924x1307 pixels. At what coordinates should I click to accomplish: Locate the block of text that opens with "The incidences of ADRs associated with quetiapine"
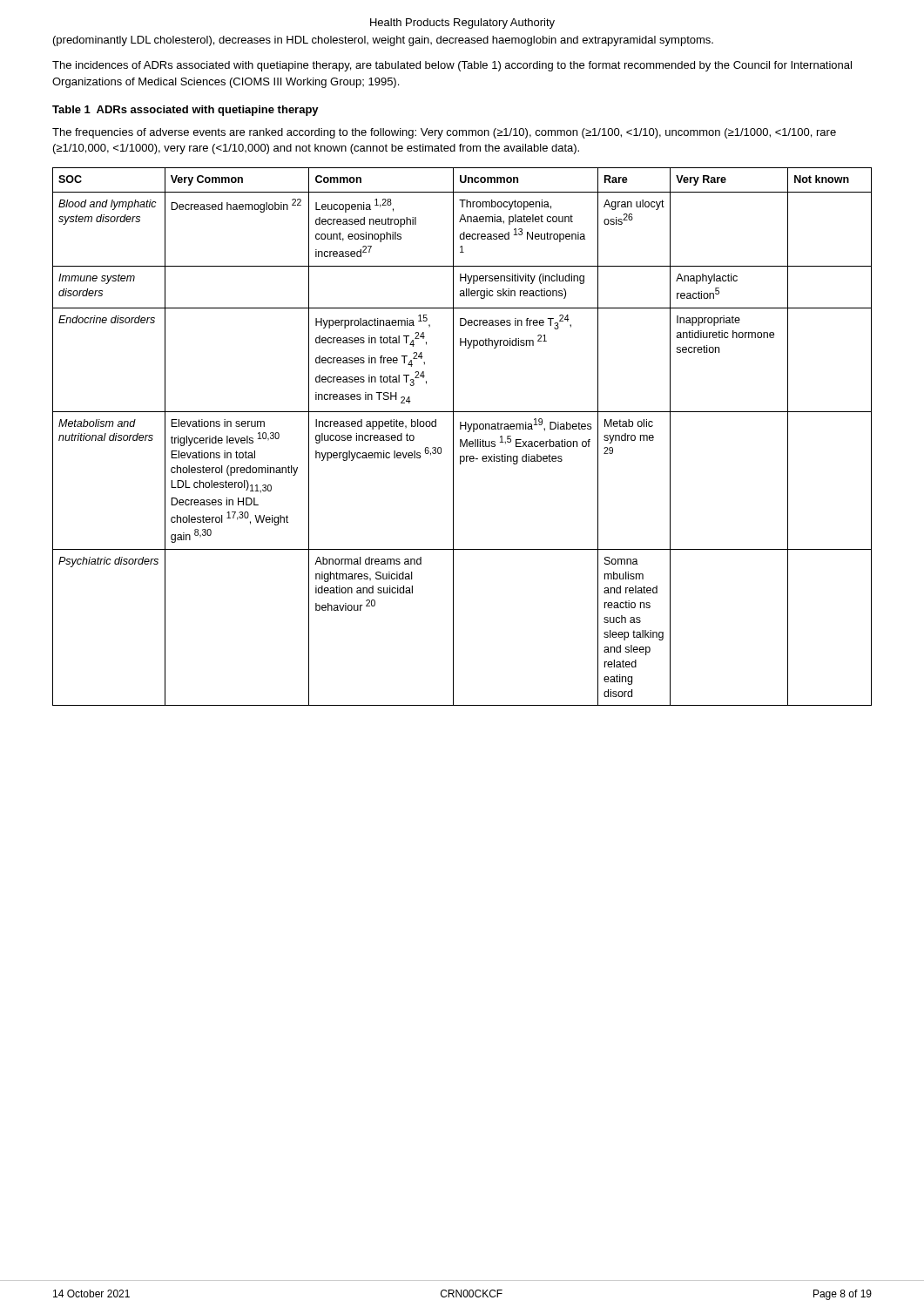click(x=452, y=73)
